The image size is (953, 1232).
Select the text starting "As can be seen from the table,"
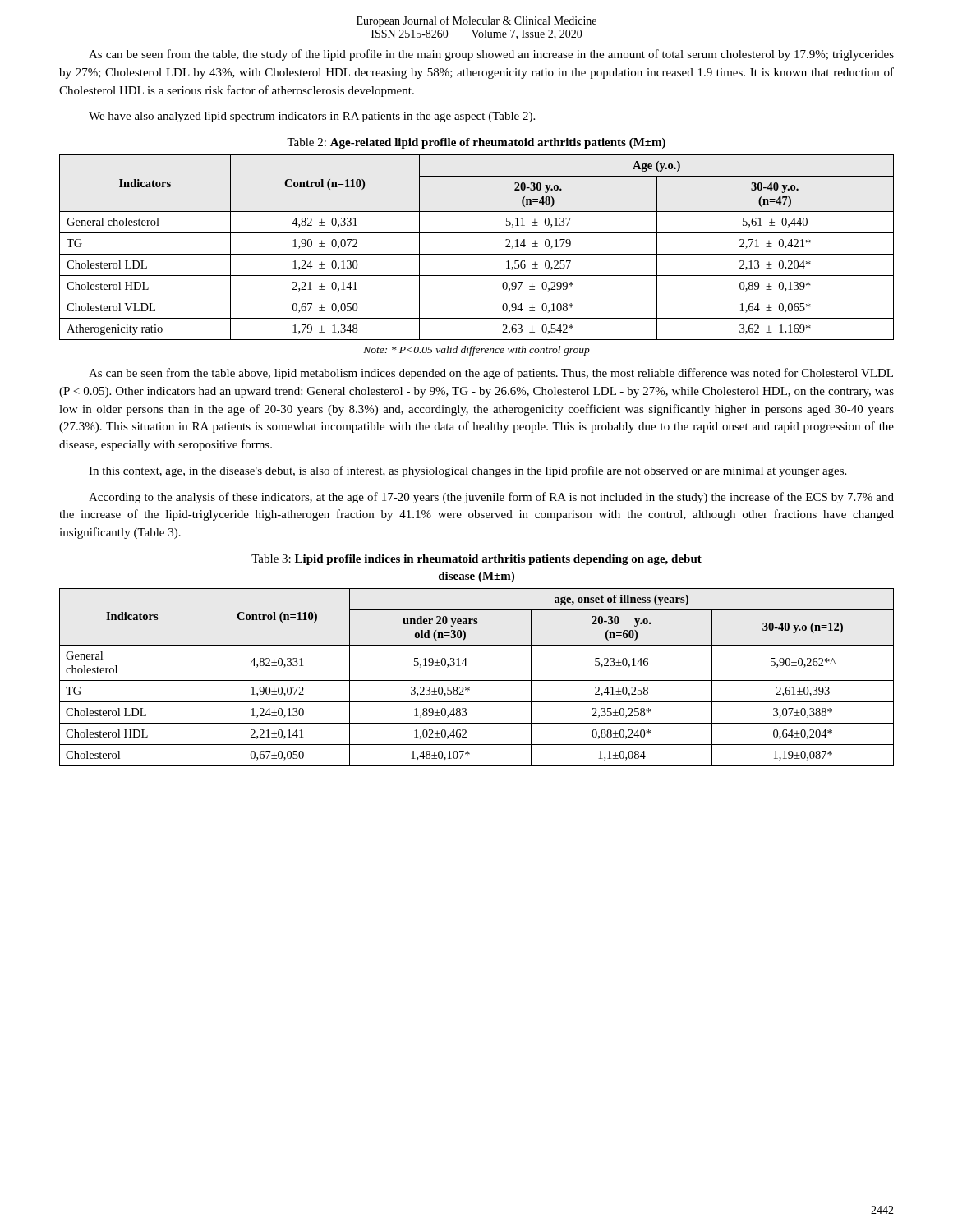click(476, 73)
